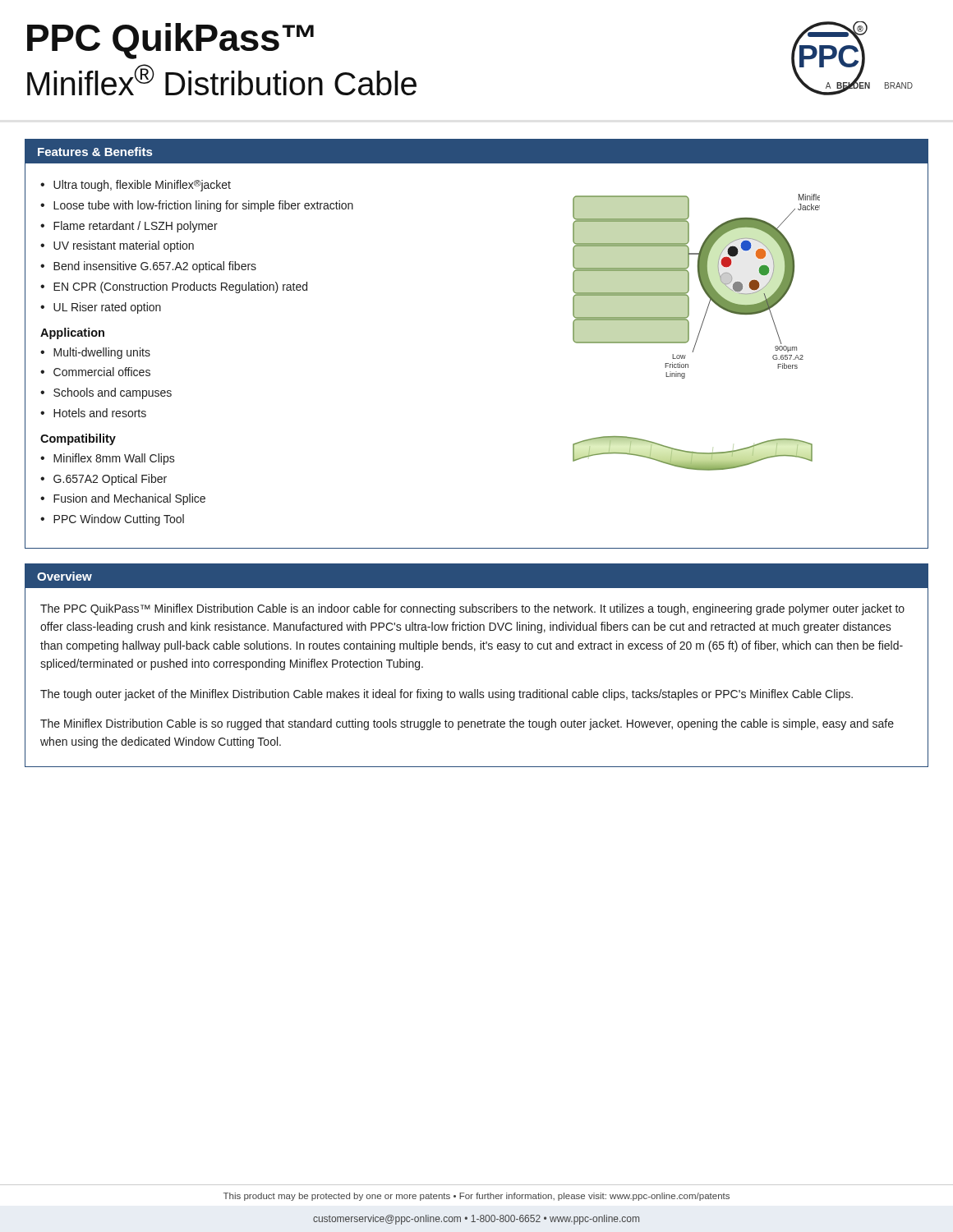Where does it say "Features & Benefits"?

click(x=95, y=152)
